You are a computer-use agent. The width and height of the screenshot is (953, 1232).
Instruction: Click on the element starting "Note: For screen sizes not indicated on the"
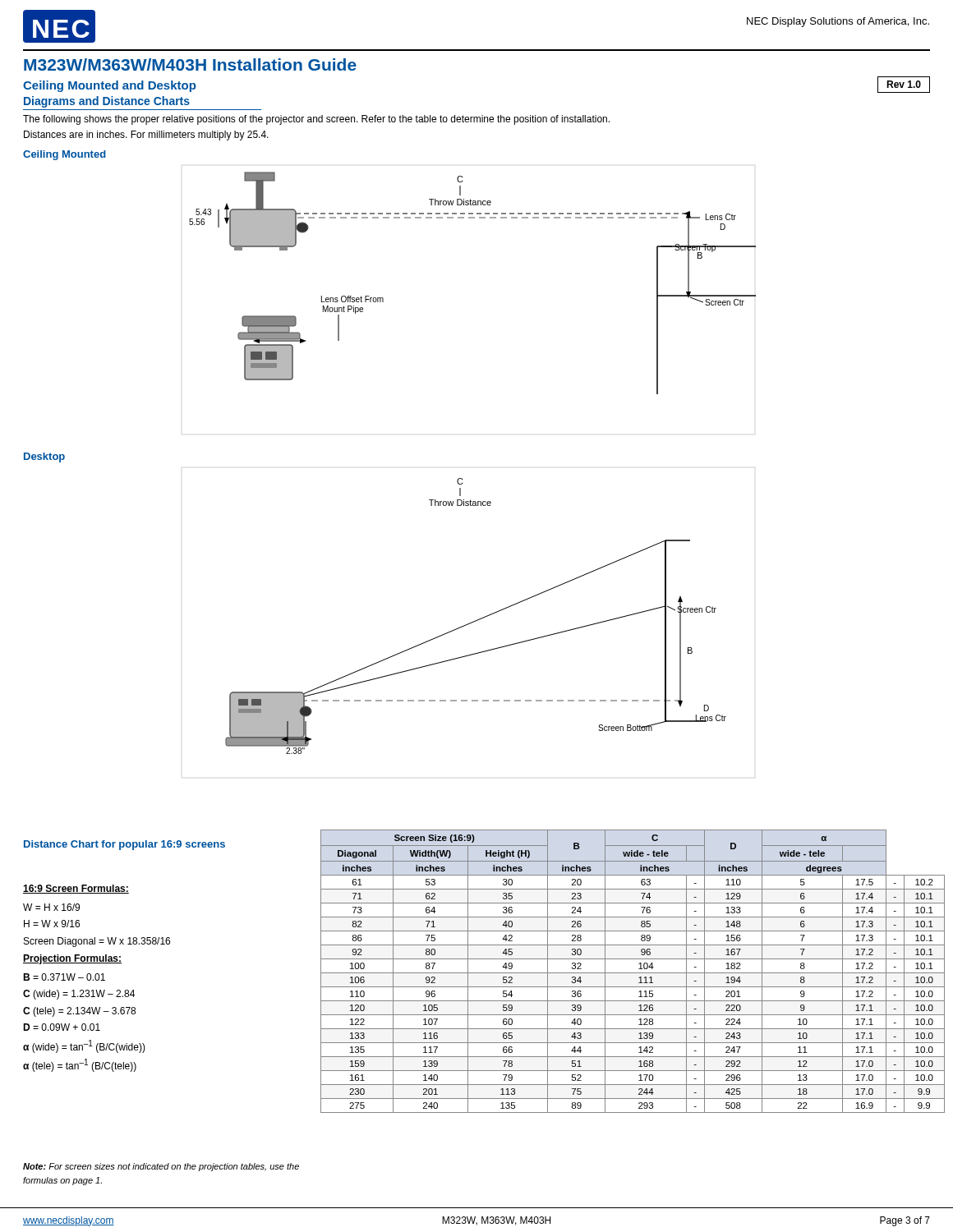(x=161, y=1173)
